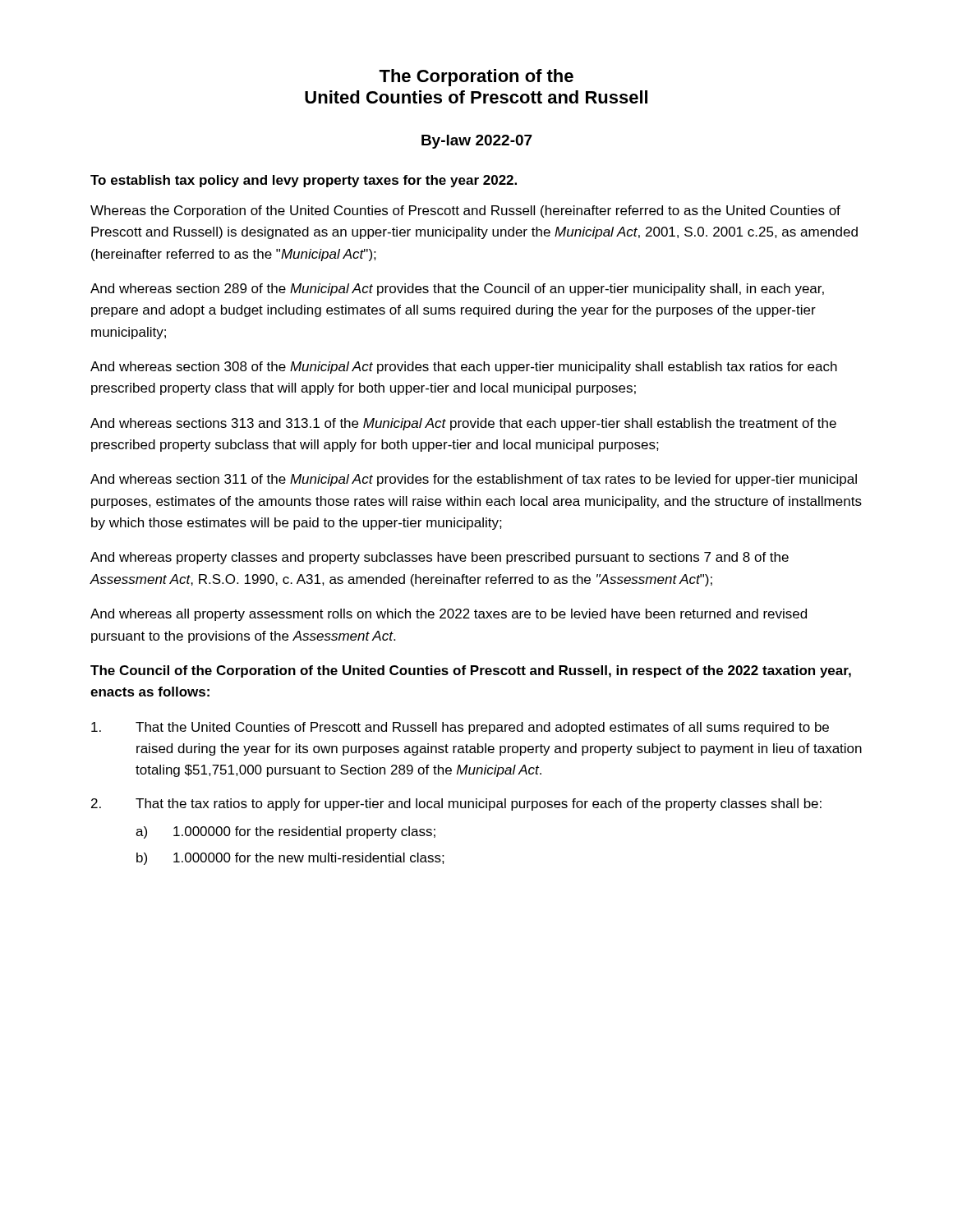Find the block on this page that starts "And whereas property classes and"
The height and width of the screenshot is (1232, 953).
pyautogui.click(x=440, y=568)
